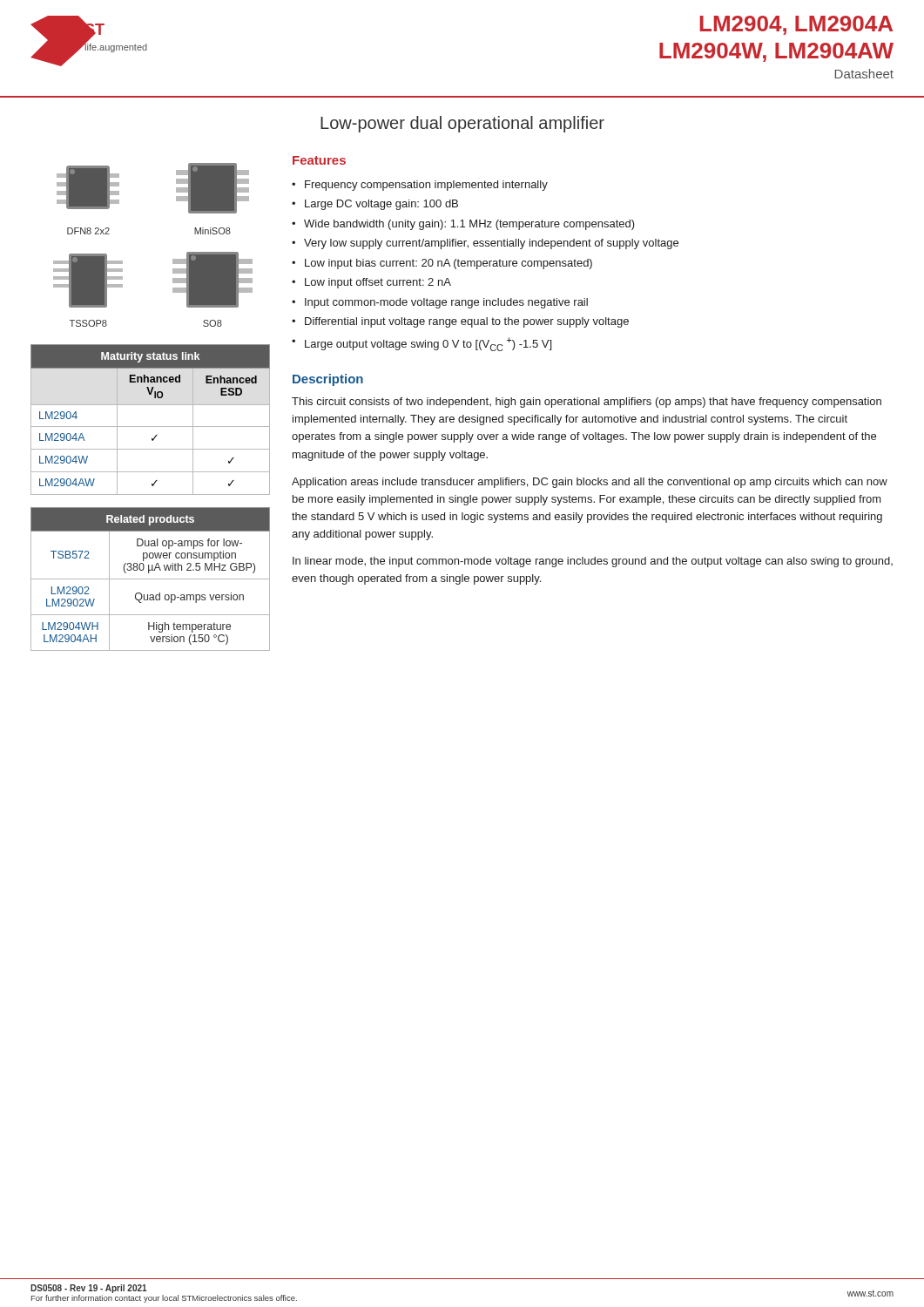The height and width of the screenshot is (1307, 924).
Task: Click on the table containing "High temperature version (150"
Action: 150,579
